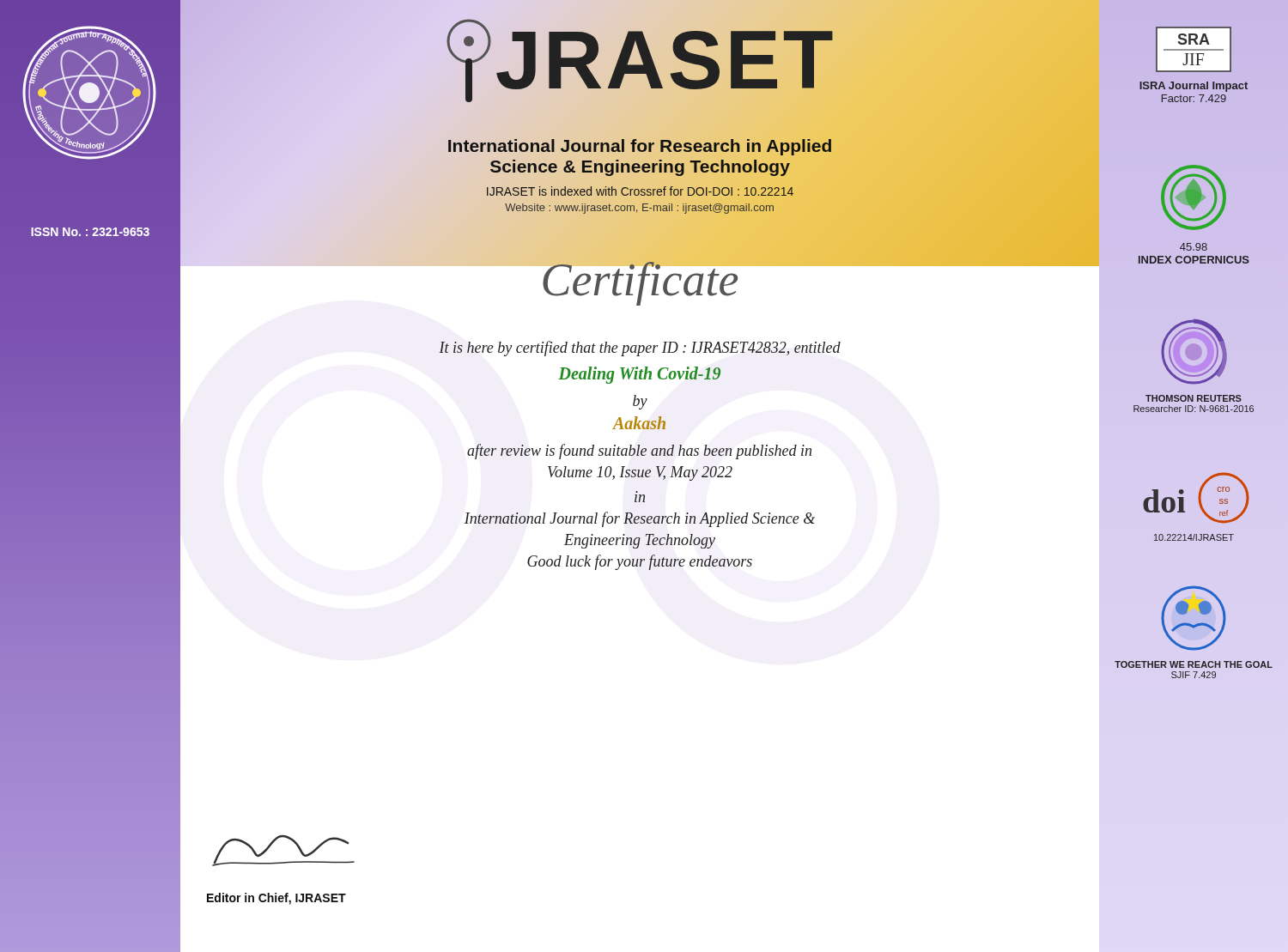Select the text with the text "TOGETHER WE REACH THE GOALSJIF 7.429"
Viewport: 1288px width, 952px height.
click(x=1194, y=670)
